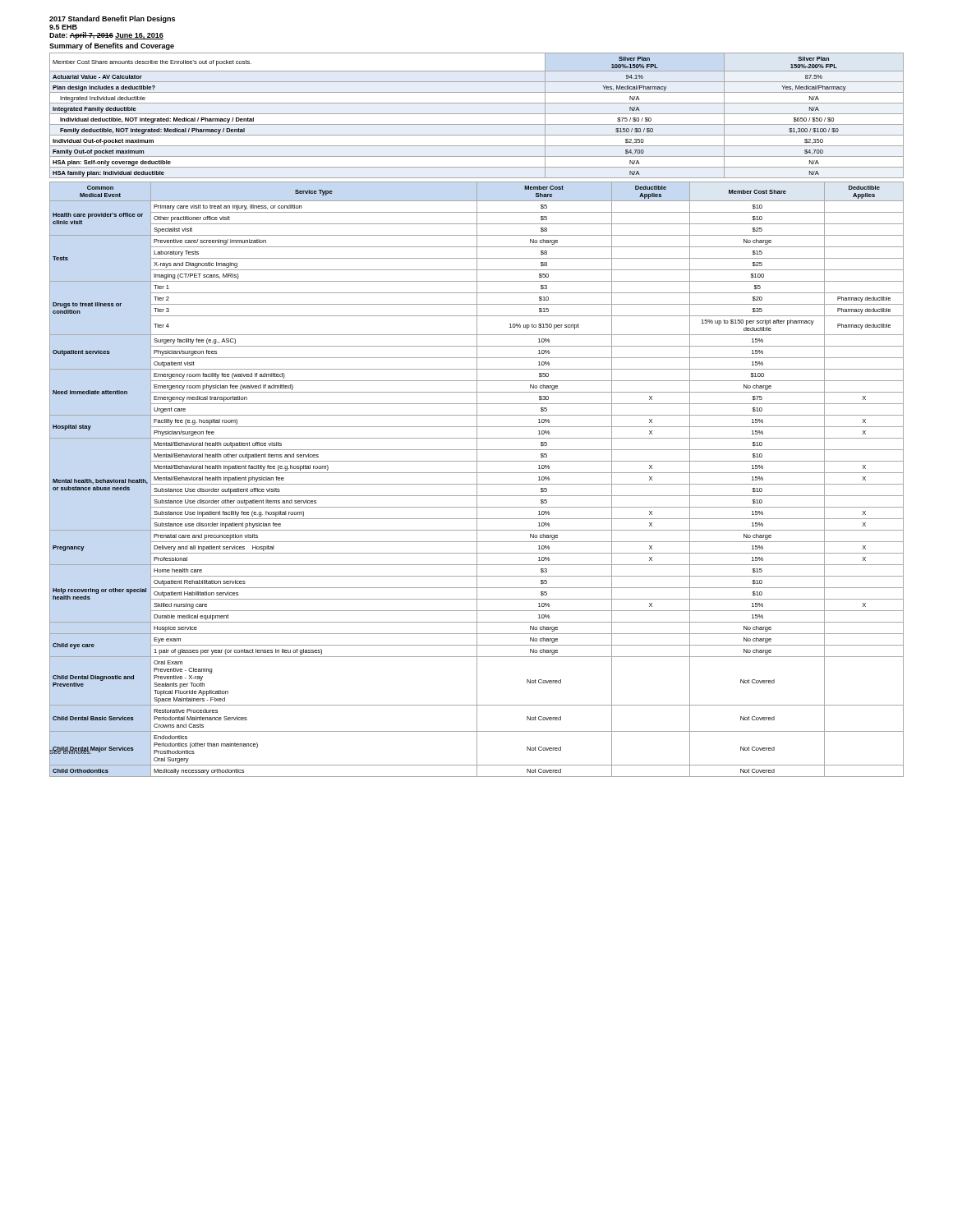953x1232 pixels.
Task: Locate the table with the text "$1,300 / $100"
Action: point(476,115)
